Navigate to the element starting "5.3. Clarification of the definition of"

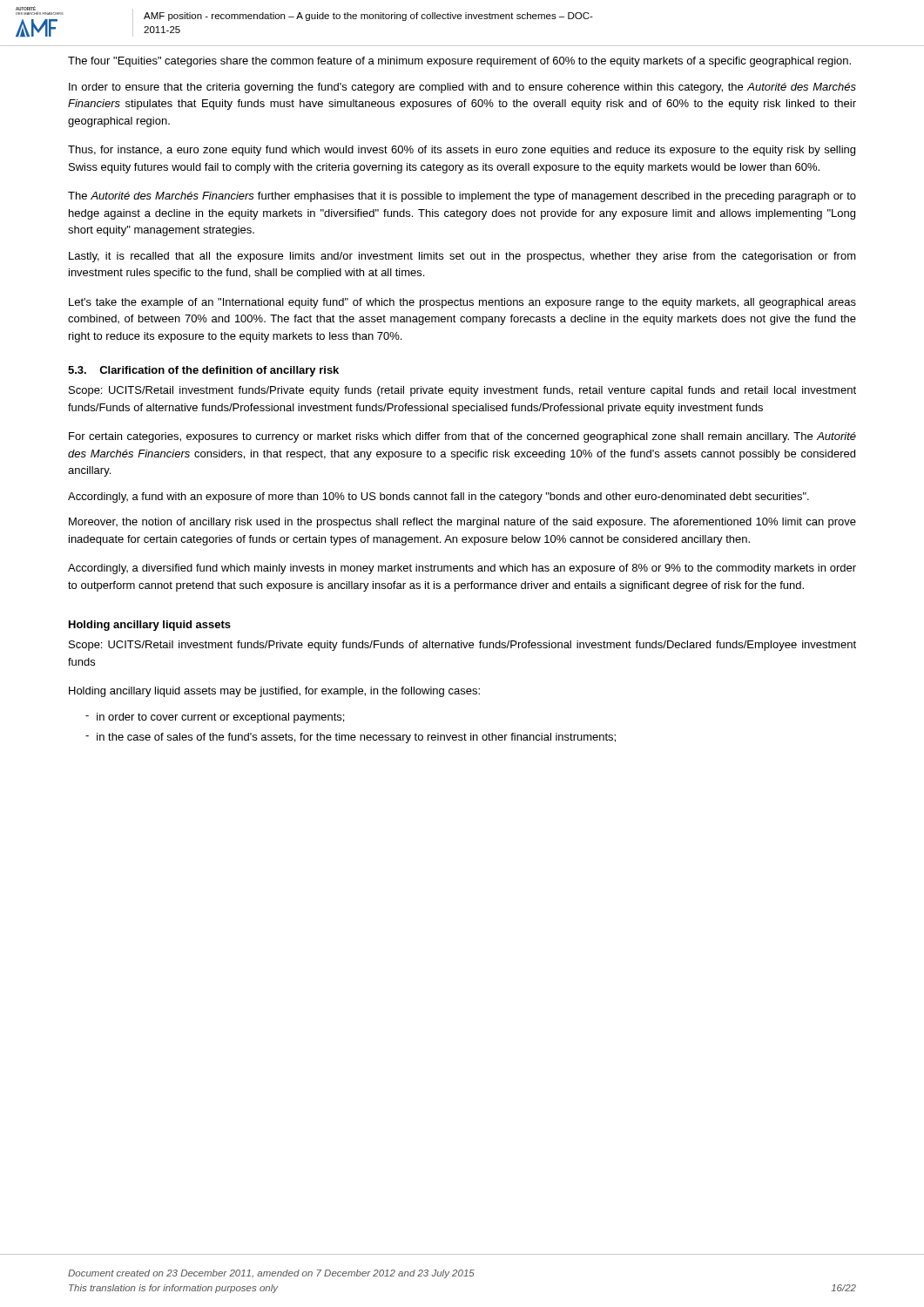click(x=204, y=370)
